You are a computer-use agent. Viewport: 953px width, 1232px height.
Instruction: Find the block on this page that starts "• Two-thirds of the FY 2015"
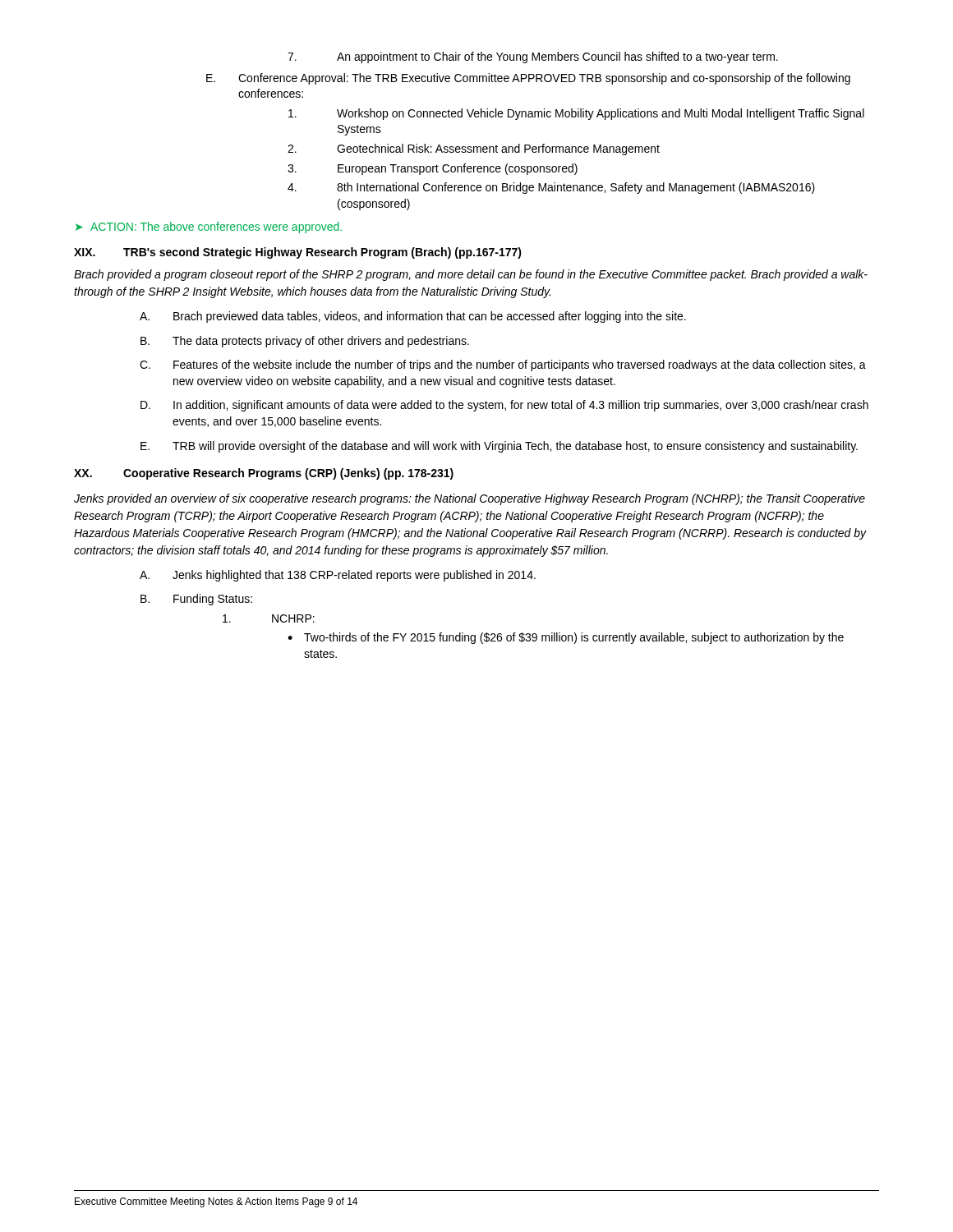click(583, 646)
